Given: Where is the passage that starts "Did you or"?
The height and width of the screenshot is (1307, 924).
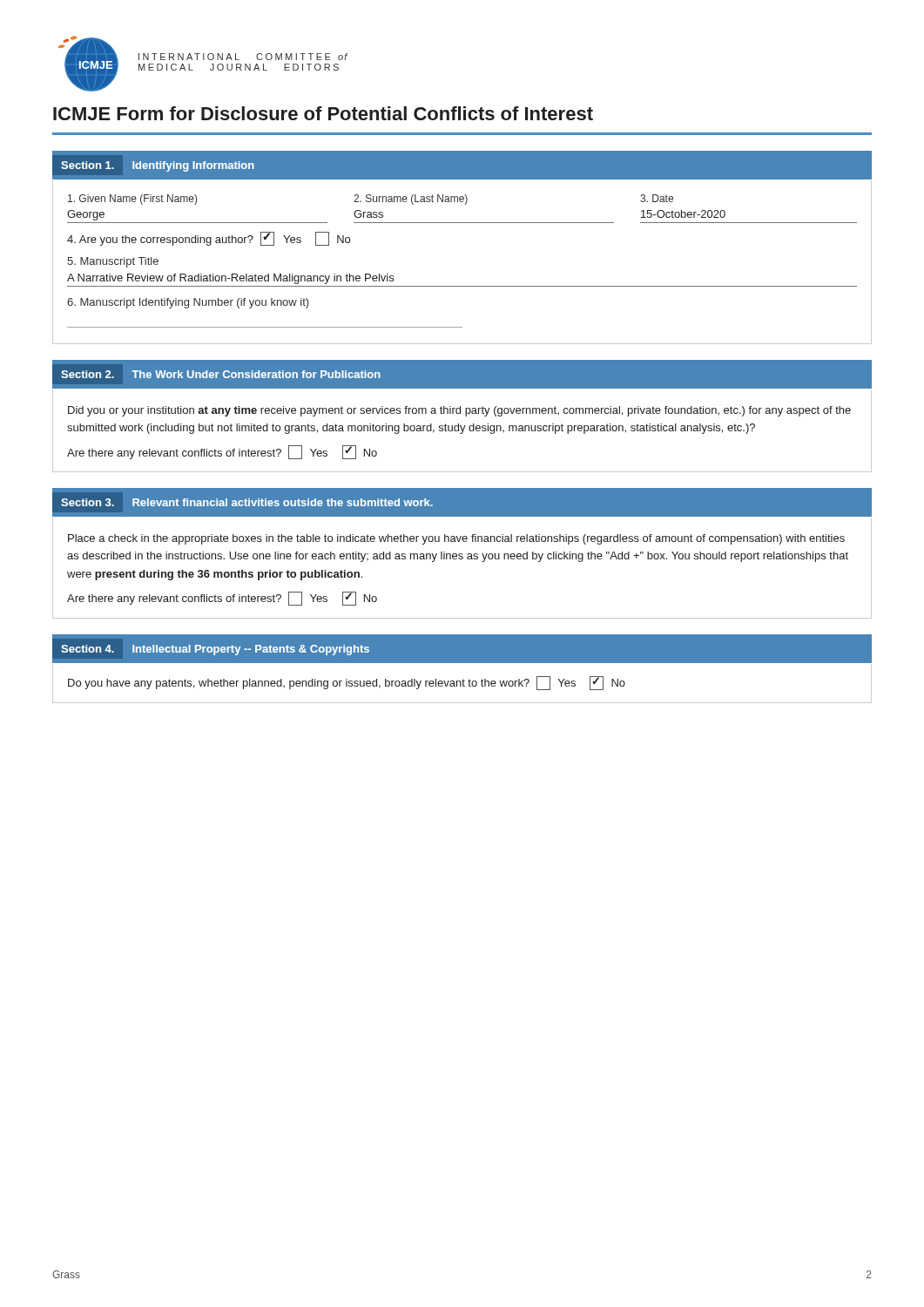Looking at the screenshot, I should [459, 419].
